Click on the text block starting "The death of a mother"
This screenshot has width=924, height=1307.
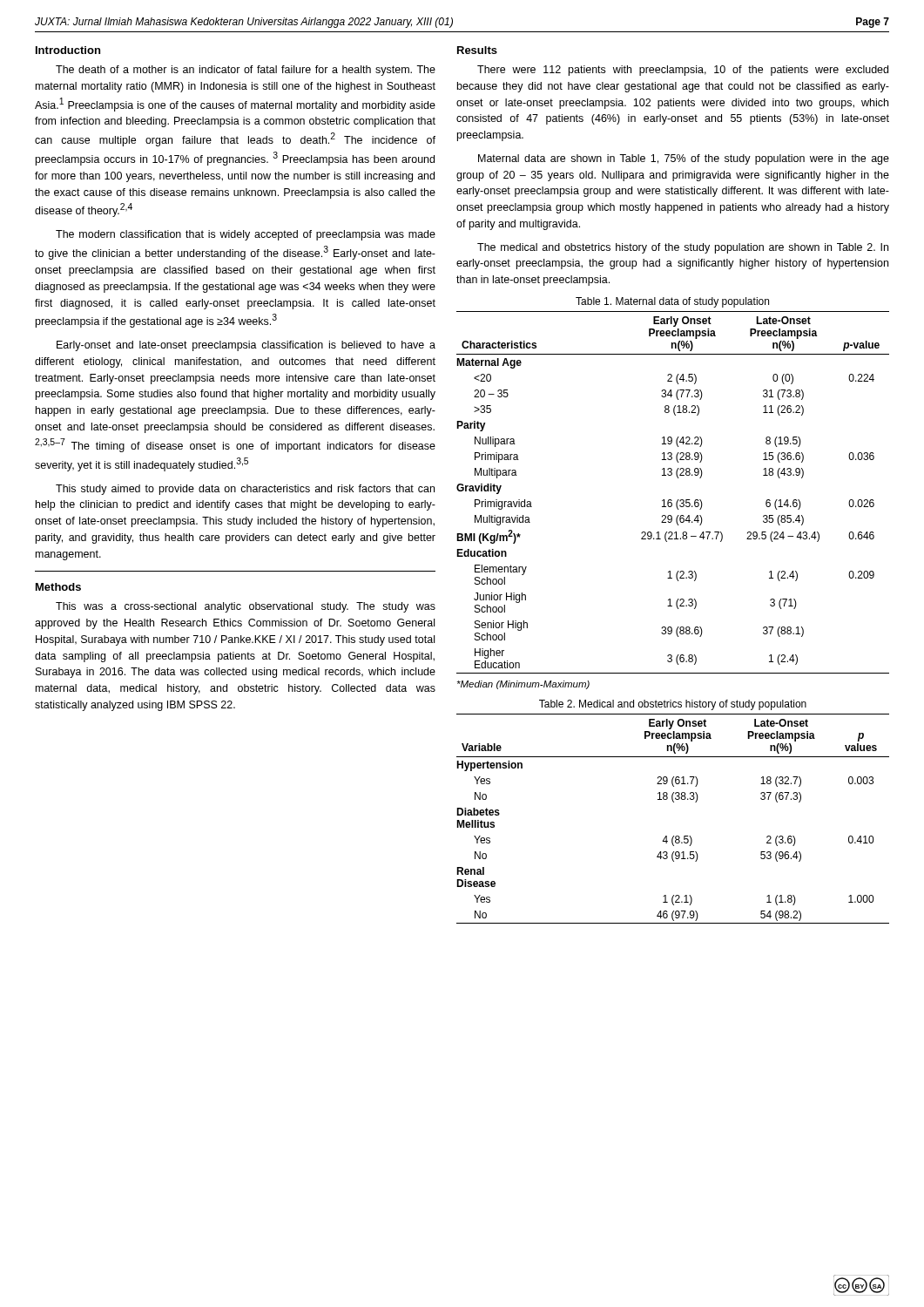(x=235, y=312)
